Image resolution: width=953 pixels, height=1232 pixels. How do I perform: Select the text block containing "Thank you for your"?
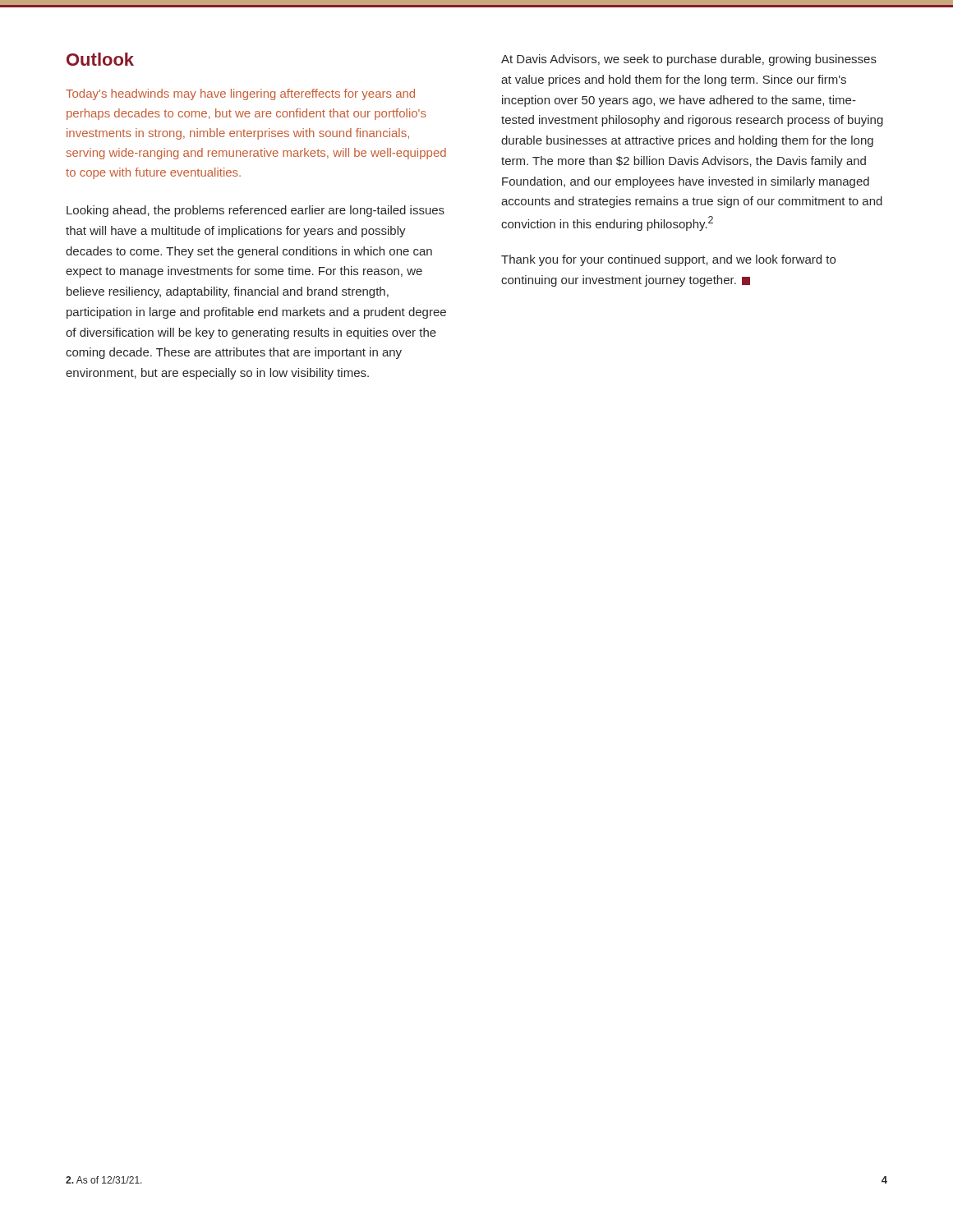(694, 270)
